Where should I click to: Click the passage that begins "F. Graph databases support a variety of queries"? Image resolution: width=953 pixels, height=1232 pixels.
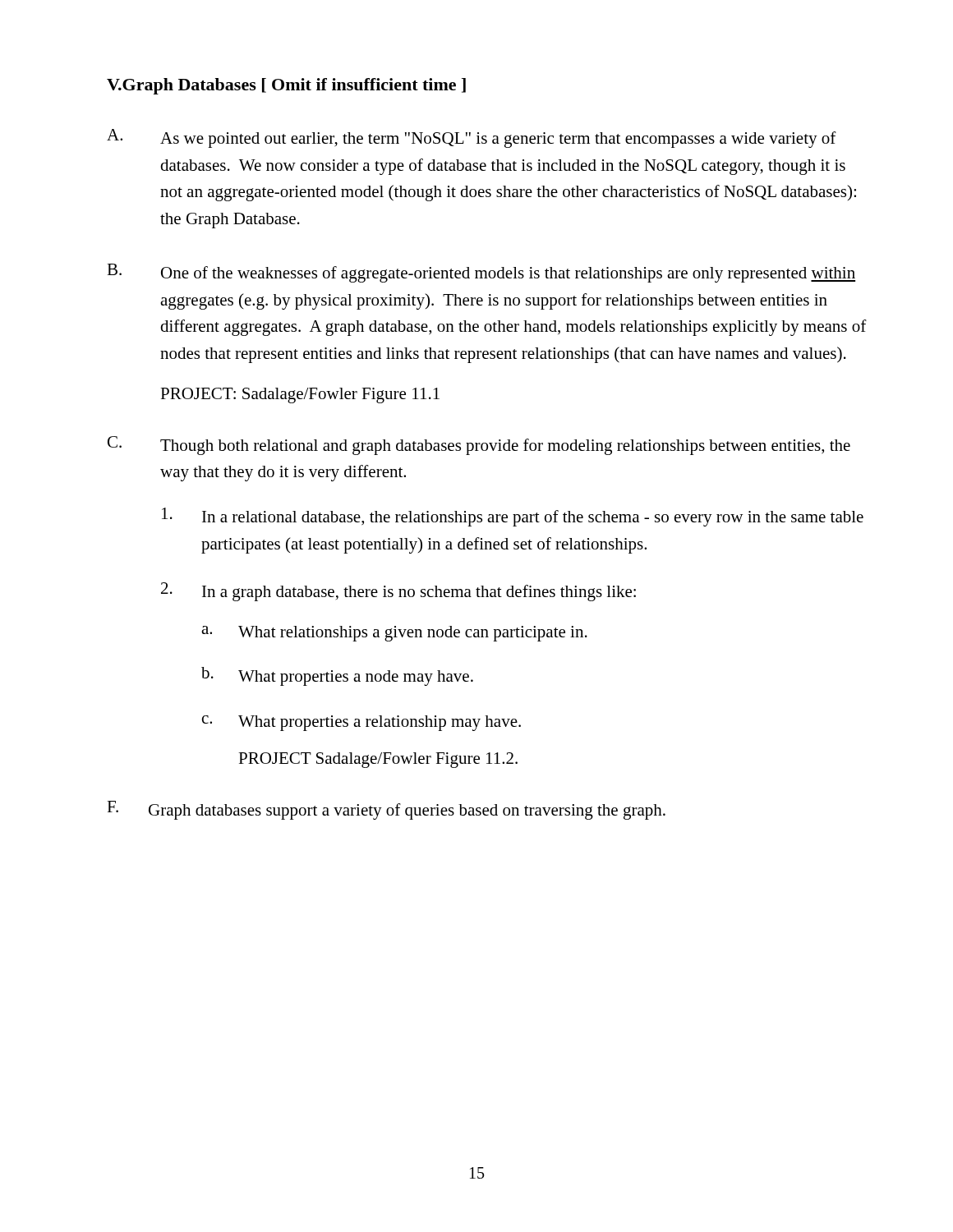click(x=387, y=810)
